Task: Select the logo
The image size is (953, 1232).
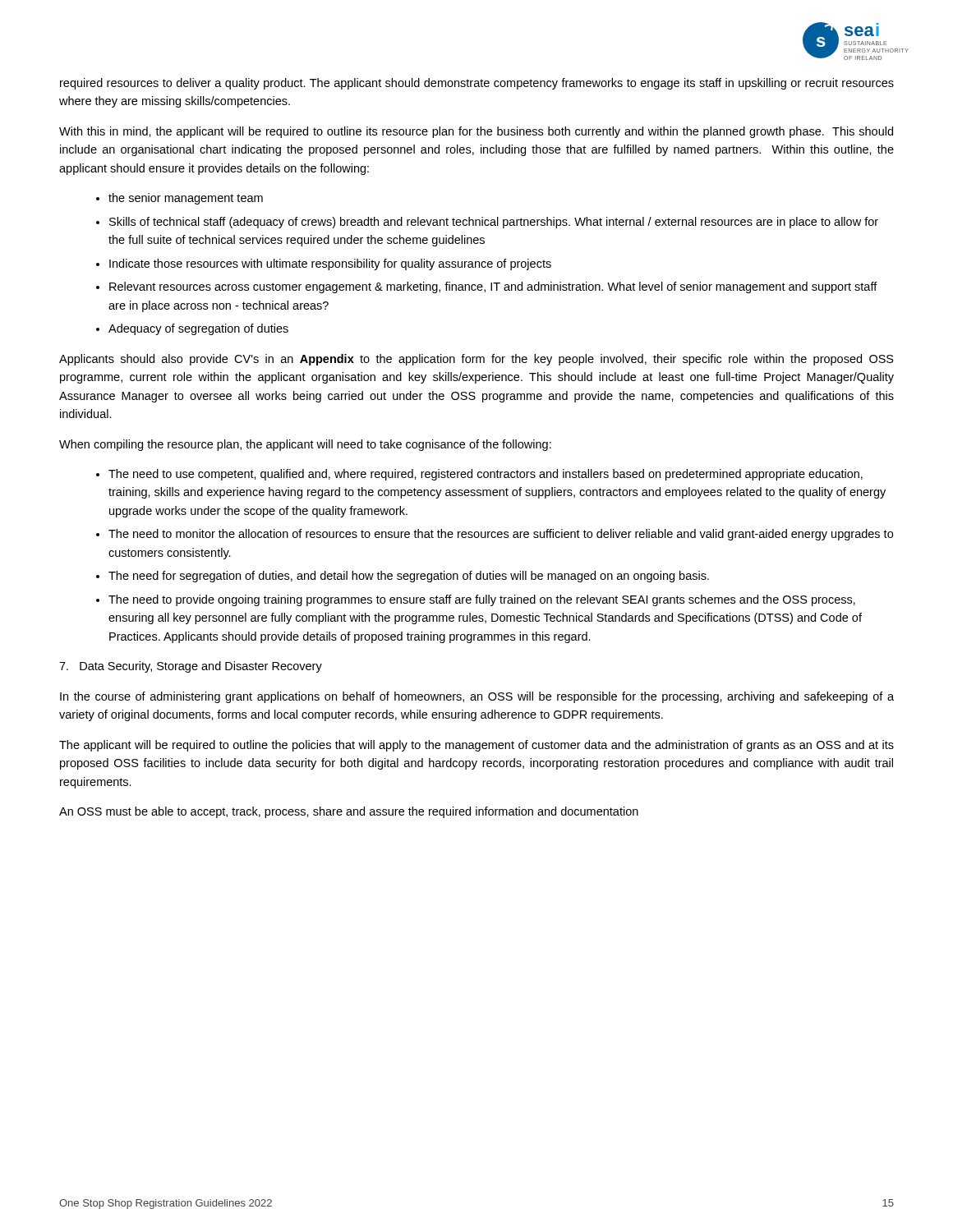Action: [858, 42]
